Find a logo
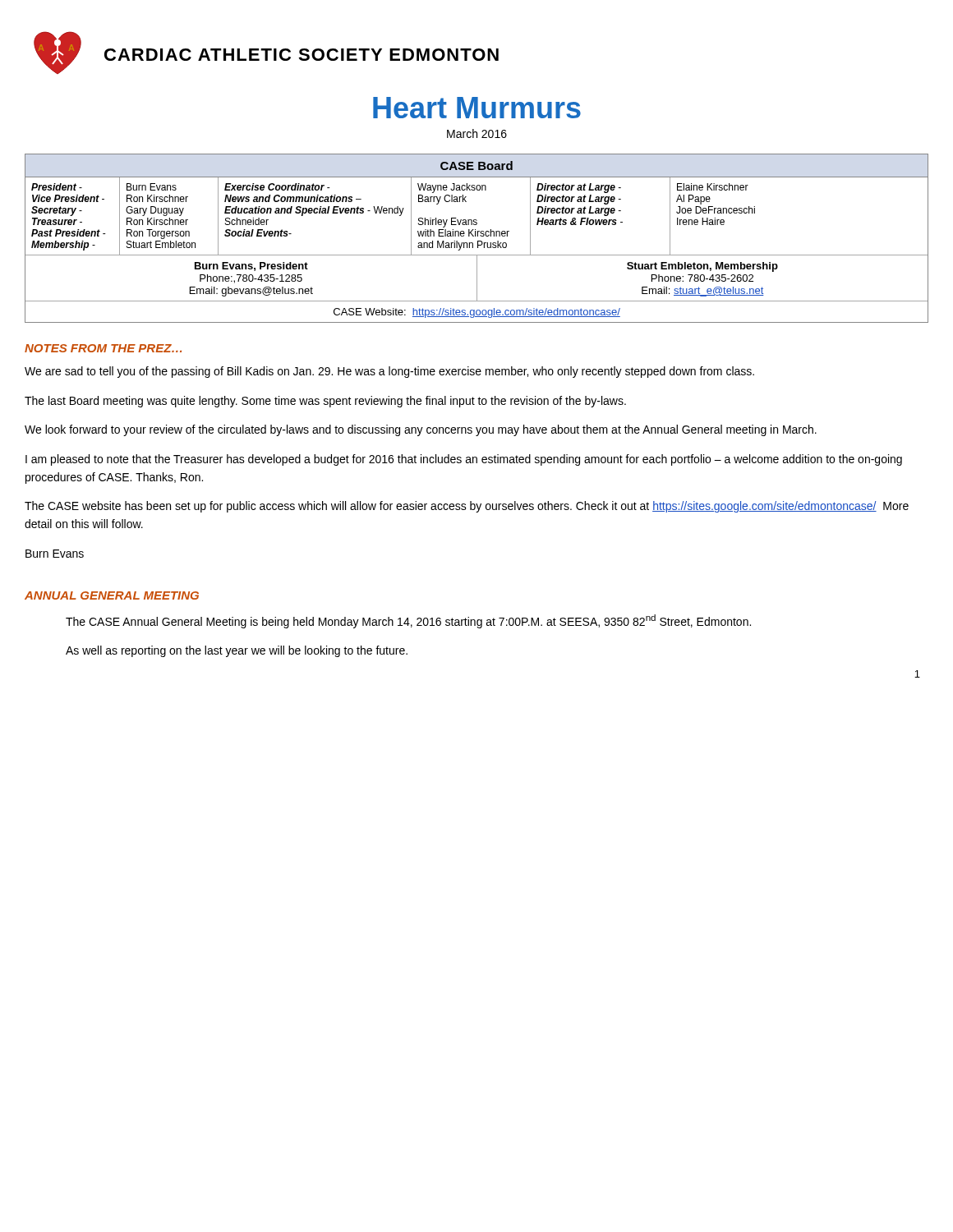 pos(58,55)
